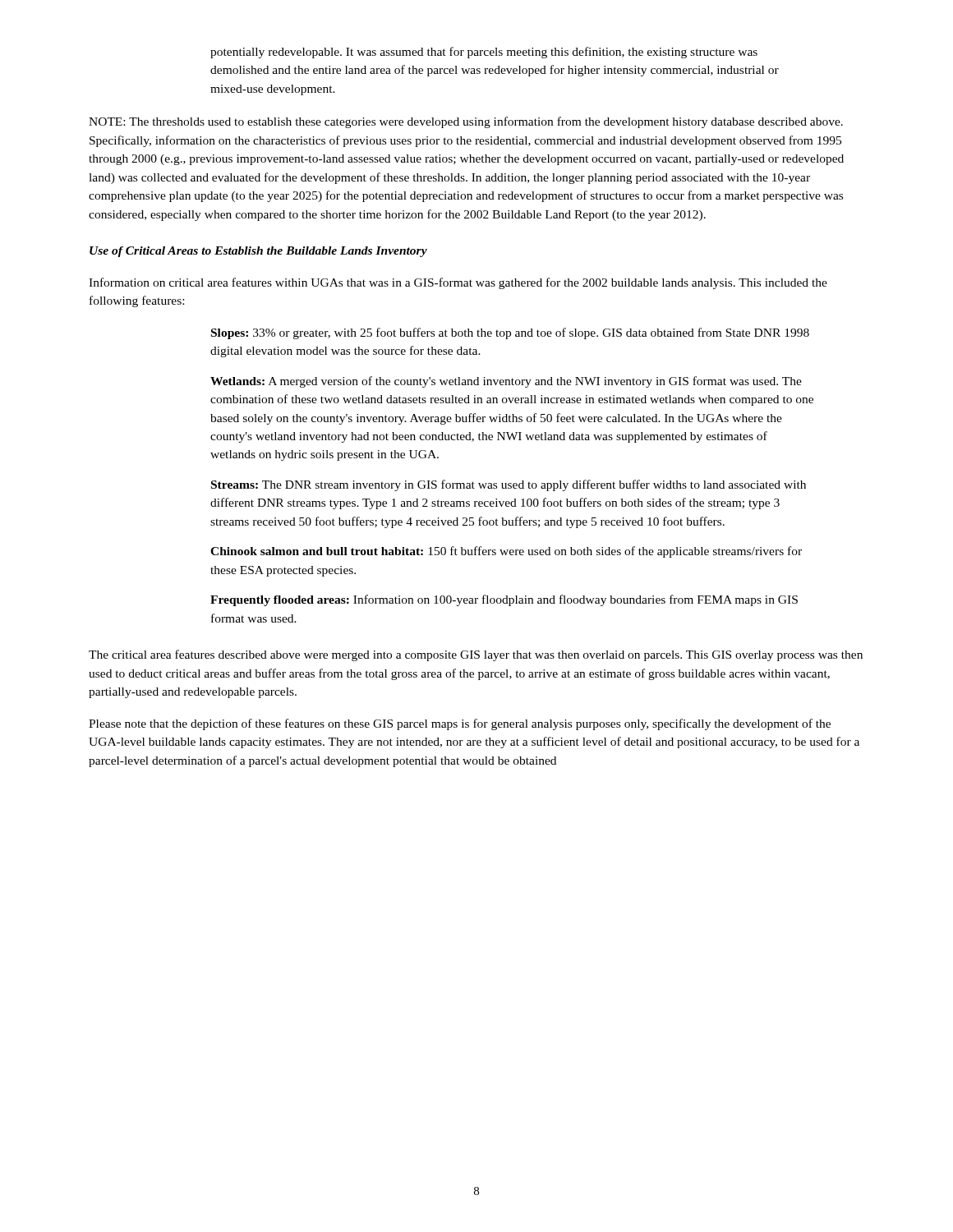Screen dimensions: 1232x953
Task: Where is the passage that starts "Streams: The DNR stream inventory"?
Action: pos(508,503)
